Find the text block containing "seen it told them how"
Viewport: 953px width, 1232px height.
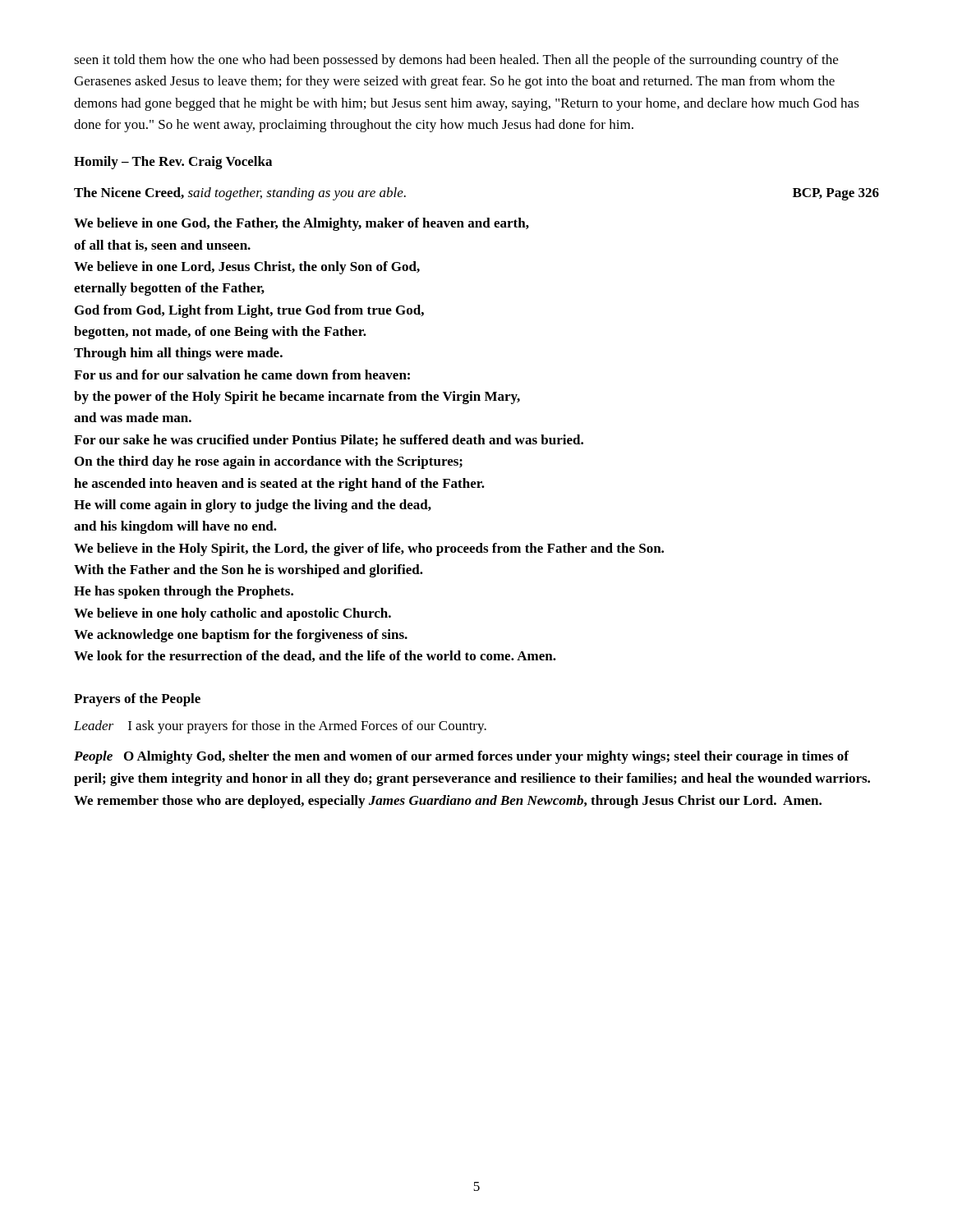467,92
